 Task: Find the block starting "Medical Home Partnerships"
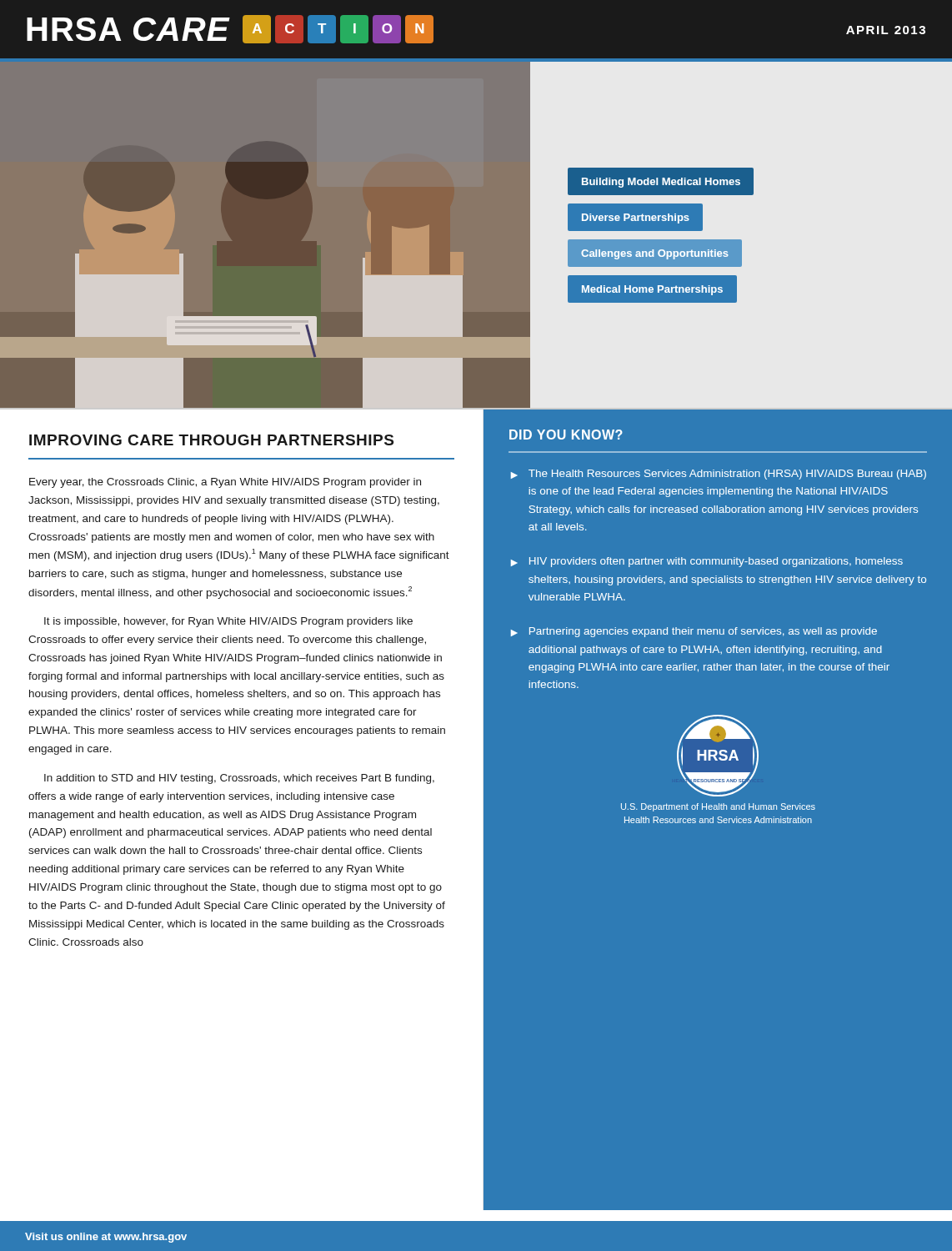[x=652, y=289]
